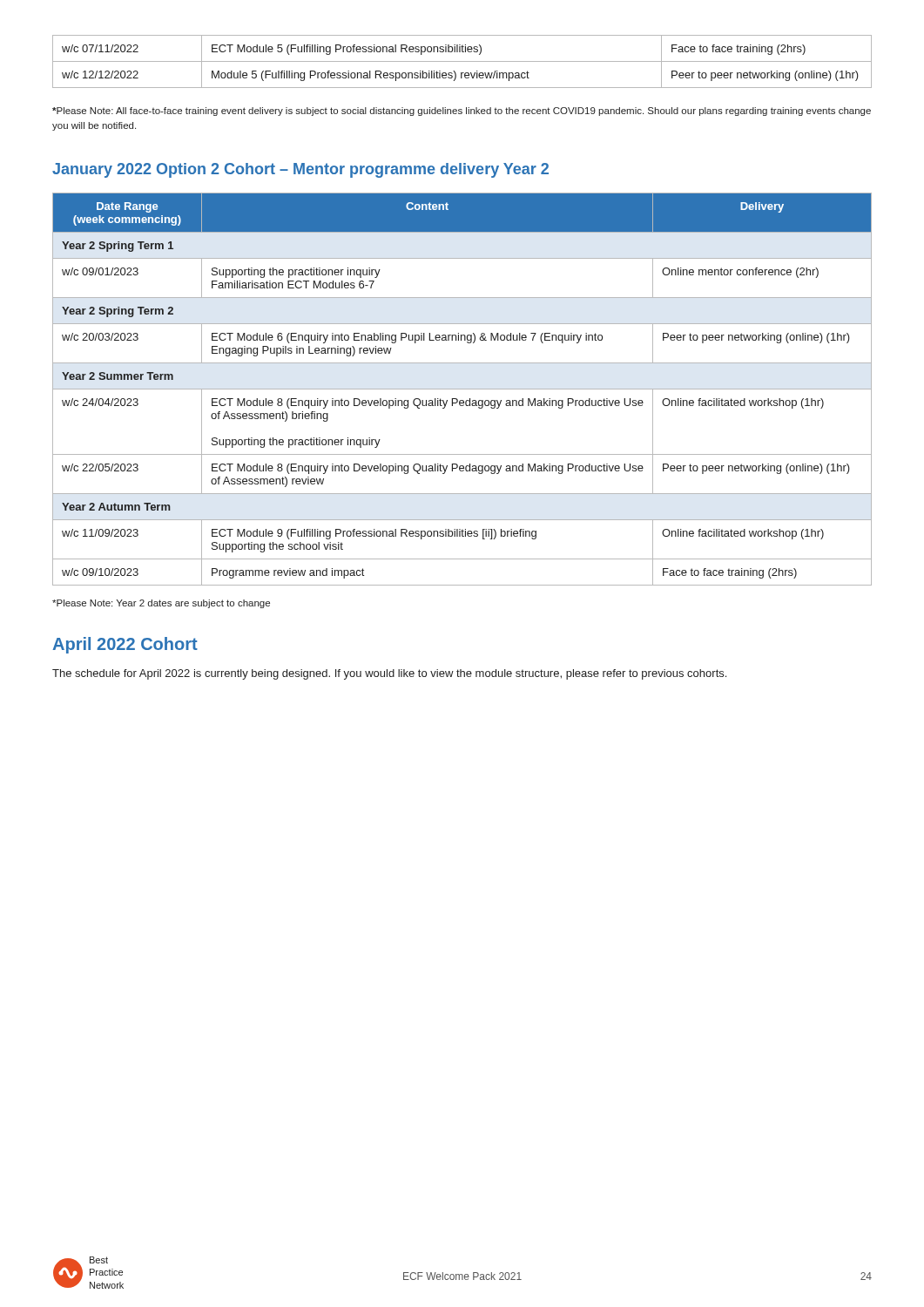The image size is (924, 1307).
Task: Click the section header that begins "January 2022 Option 2 Cohort – Mentor"
Action: 301,169
